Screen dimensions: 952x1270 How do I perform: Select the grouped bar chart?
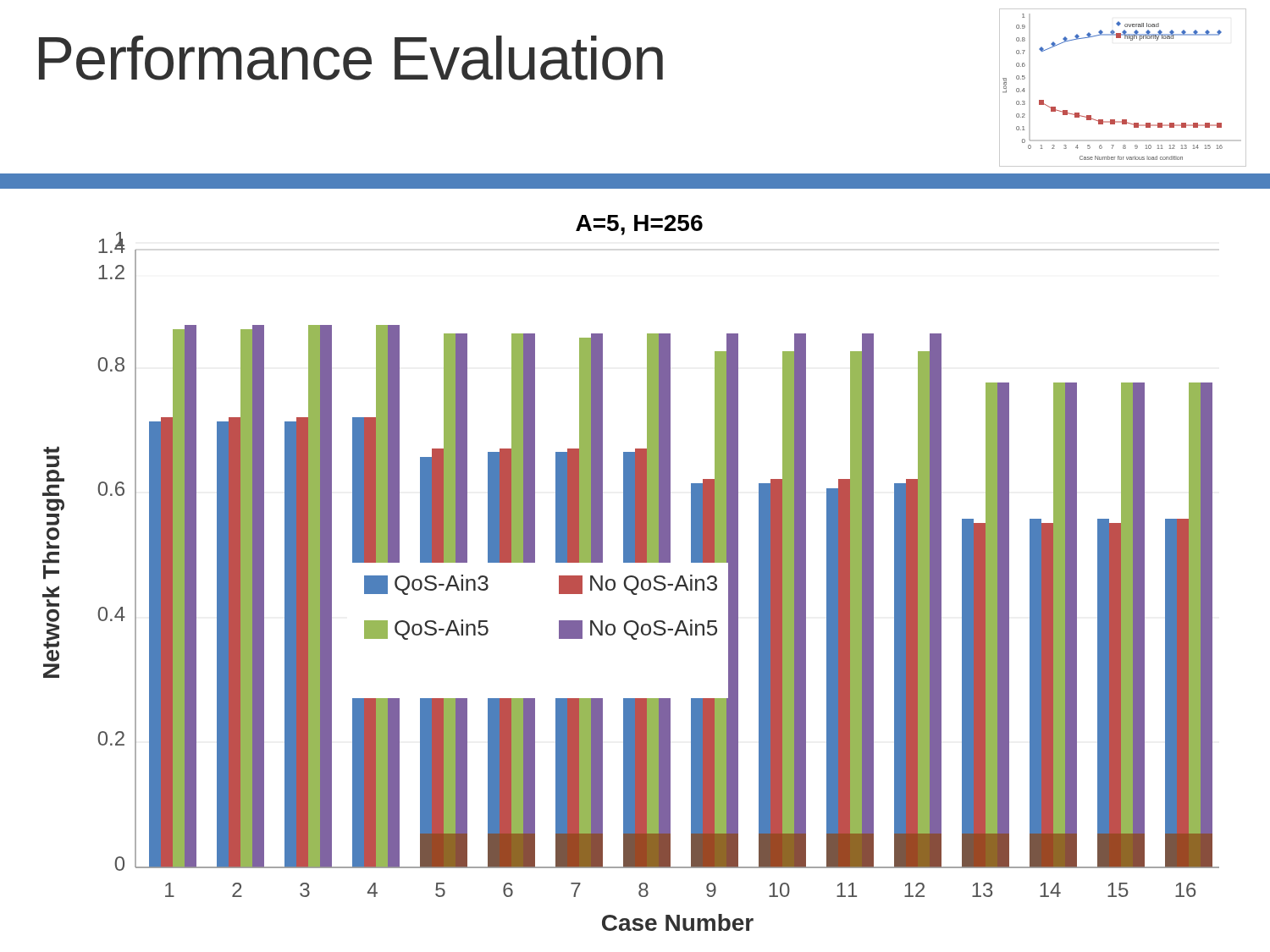[x=639, y=567]
